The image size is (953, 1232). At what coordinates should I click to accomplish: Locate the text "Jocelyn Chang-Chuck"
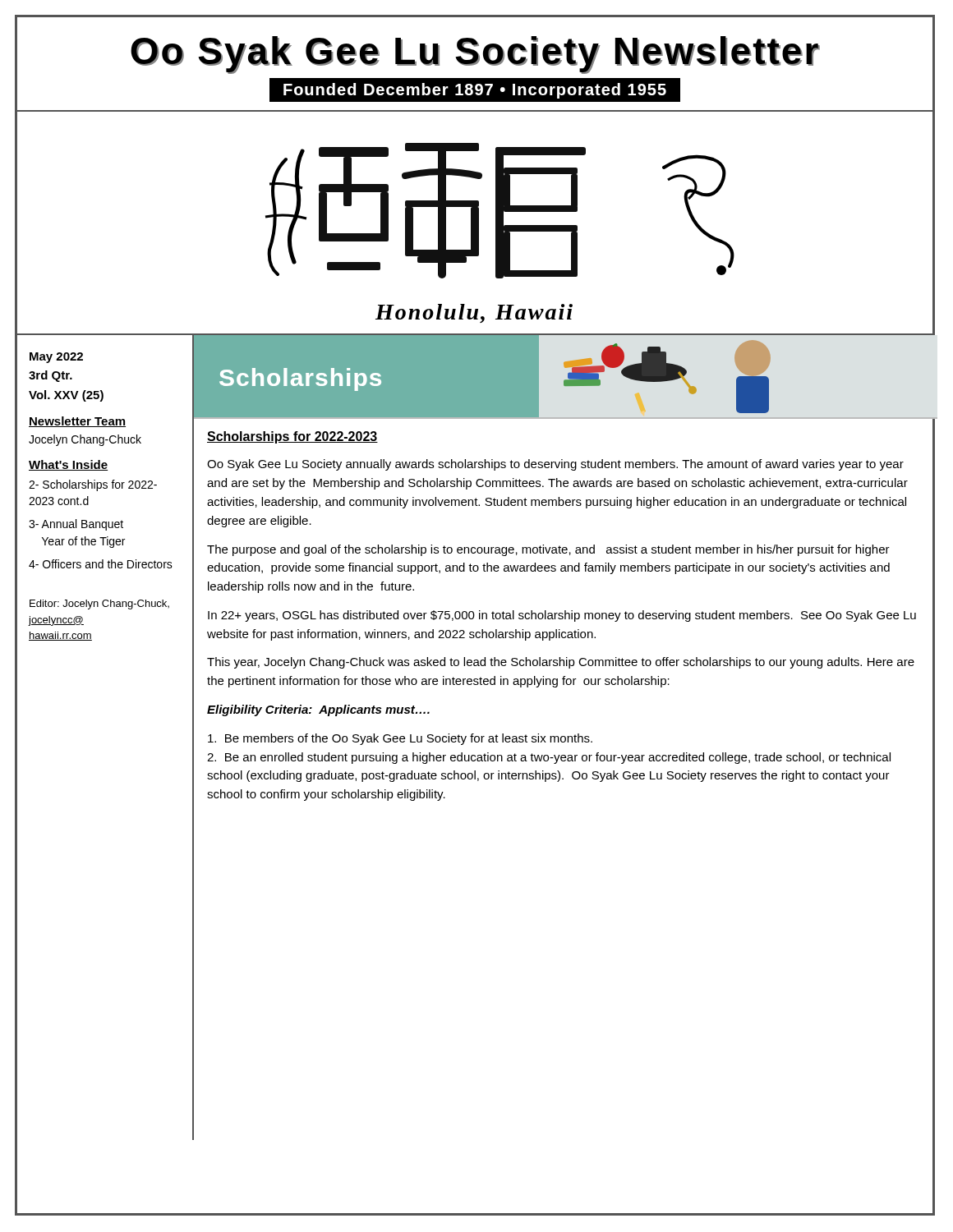[x=85, y=439]
